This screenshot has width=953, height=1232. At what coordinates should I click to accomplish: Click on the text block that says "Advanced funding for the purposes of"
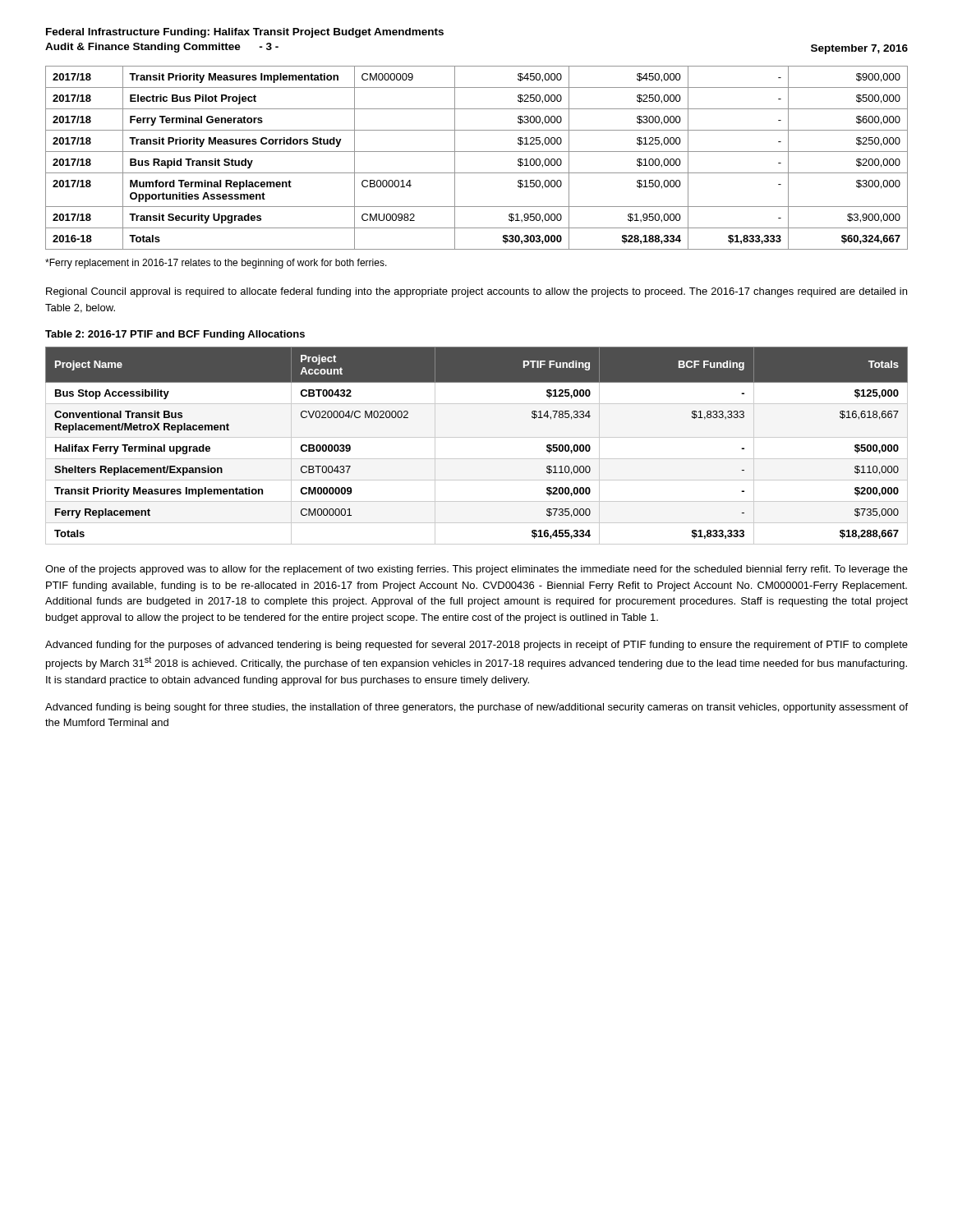pyautogui.click(x=476, y=662)
